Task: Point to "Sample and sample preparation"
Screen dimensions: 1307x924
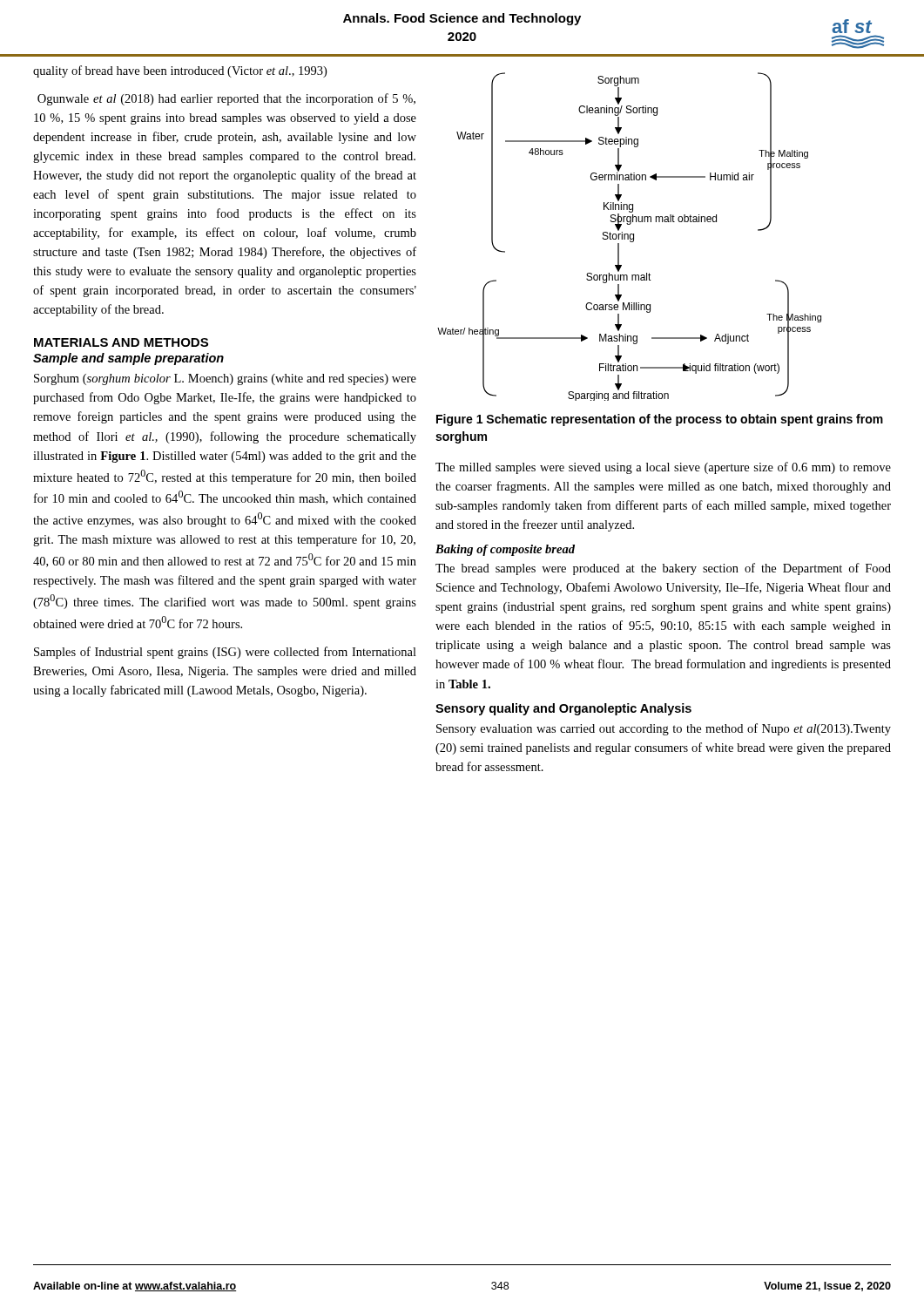Action: coord(129,358)
